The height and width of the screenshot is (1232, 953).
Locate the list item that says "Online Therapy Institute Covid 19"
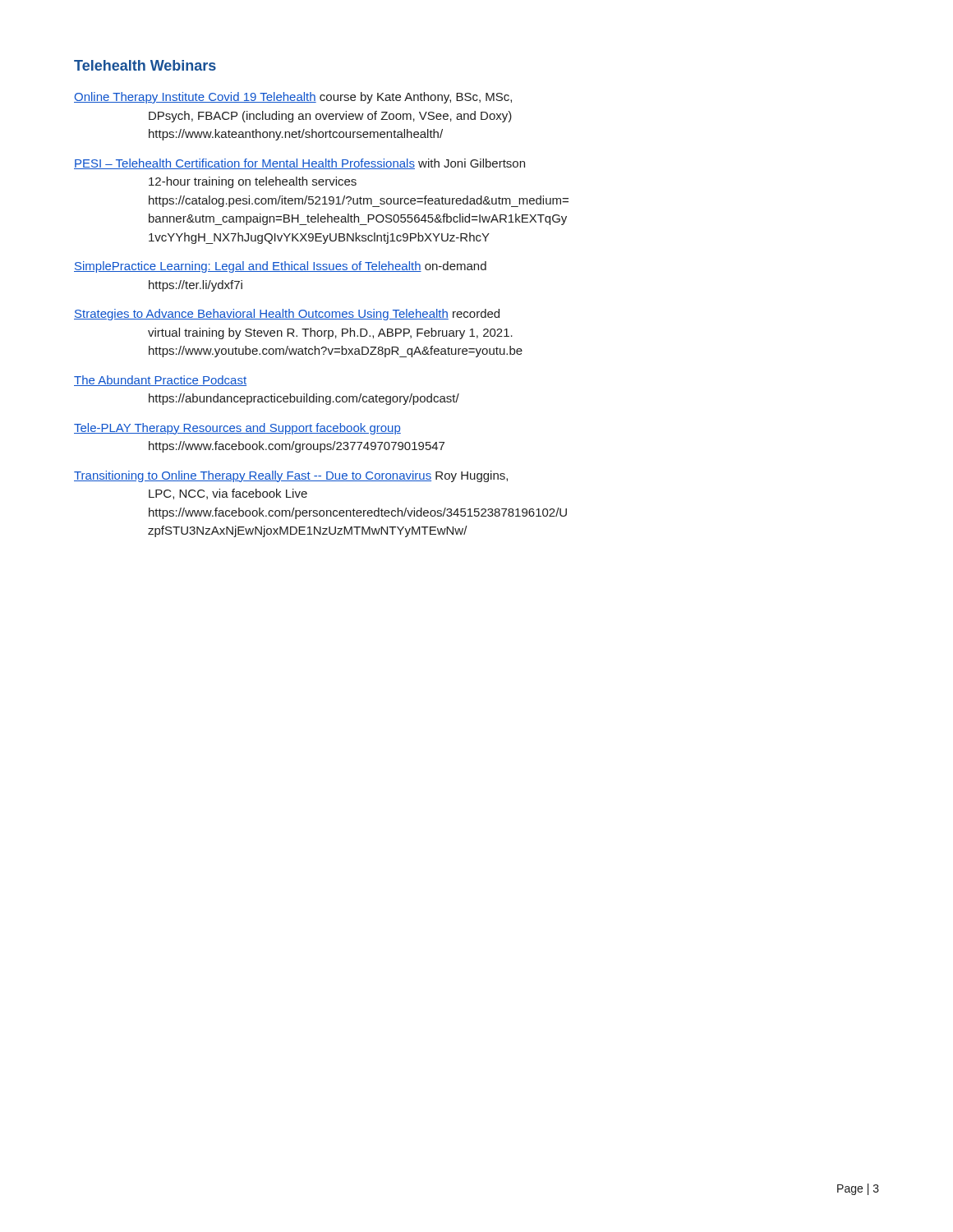pyautogui.click(x=476, y=116)
